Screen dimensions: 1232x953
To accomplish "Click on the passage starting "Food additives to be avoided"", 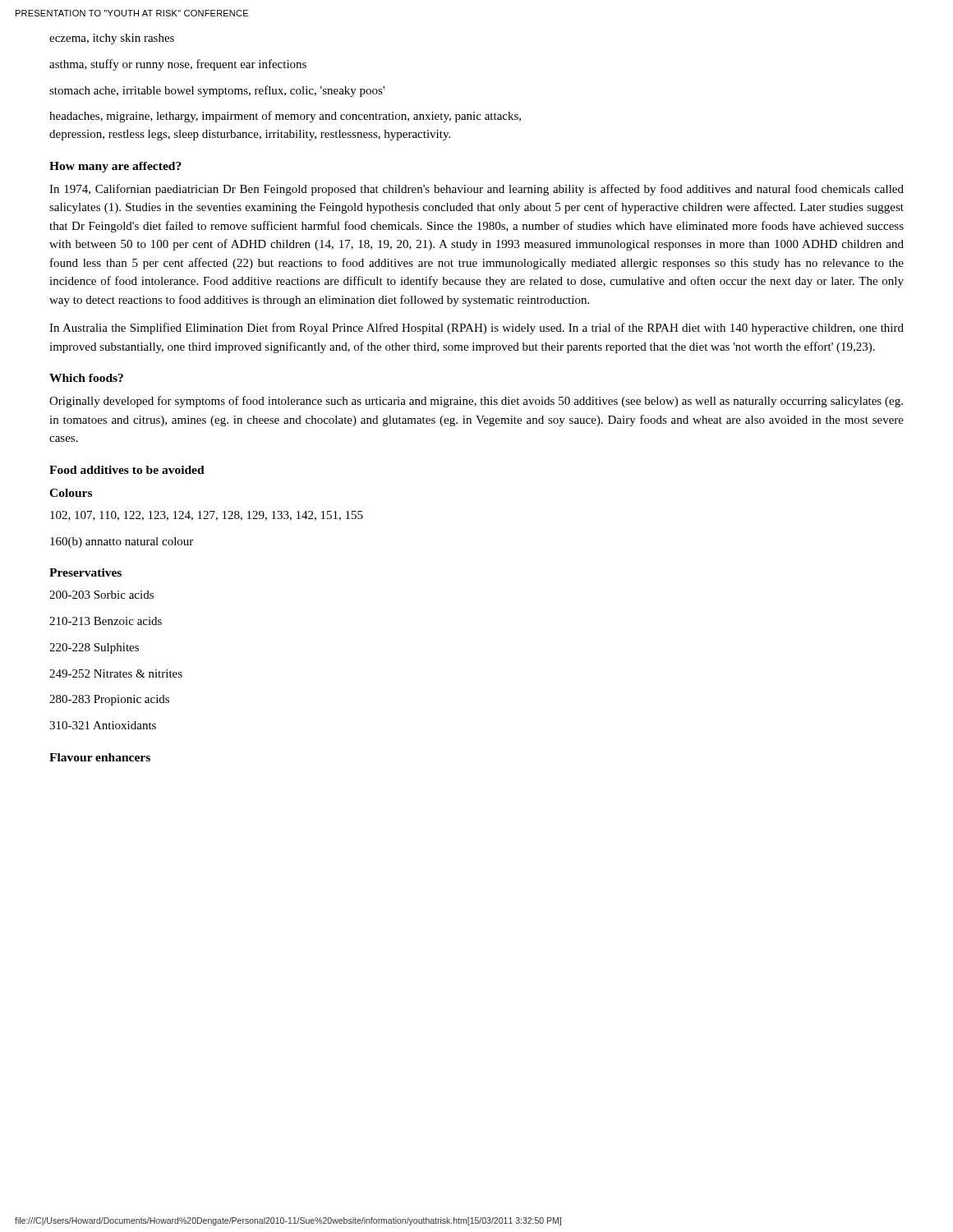I will coord(127,469).
